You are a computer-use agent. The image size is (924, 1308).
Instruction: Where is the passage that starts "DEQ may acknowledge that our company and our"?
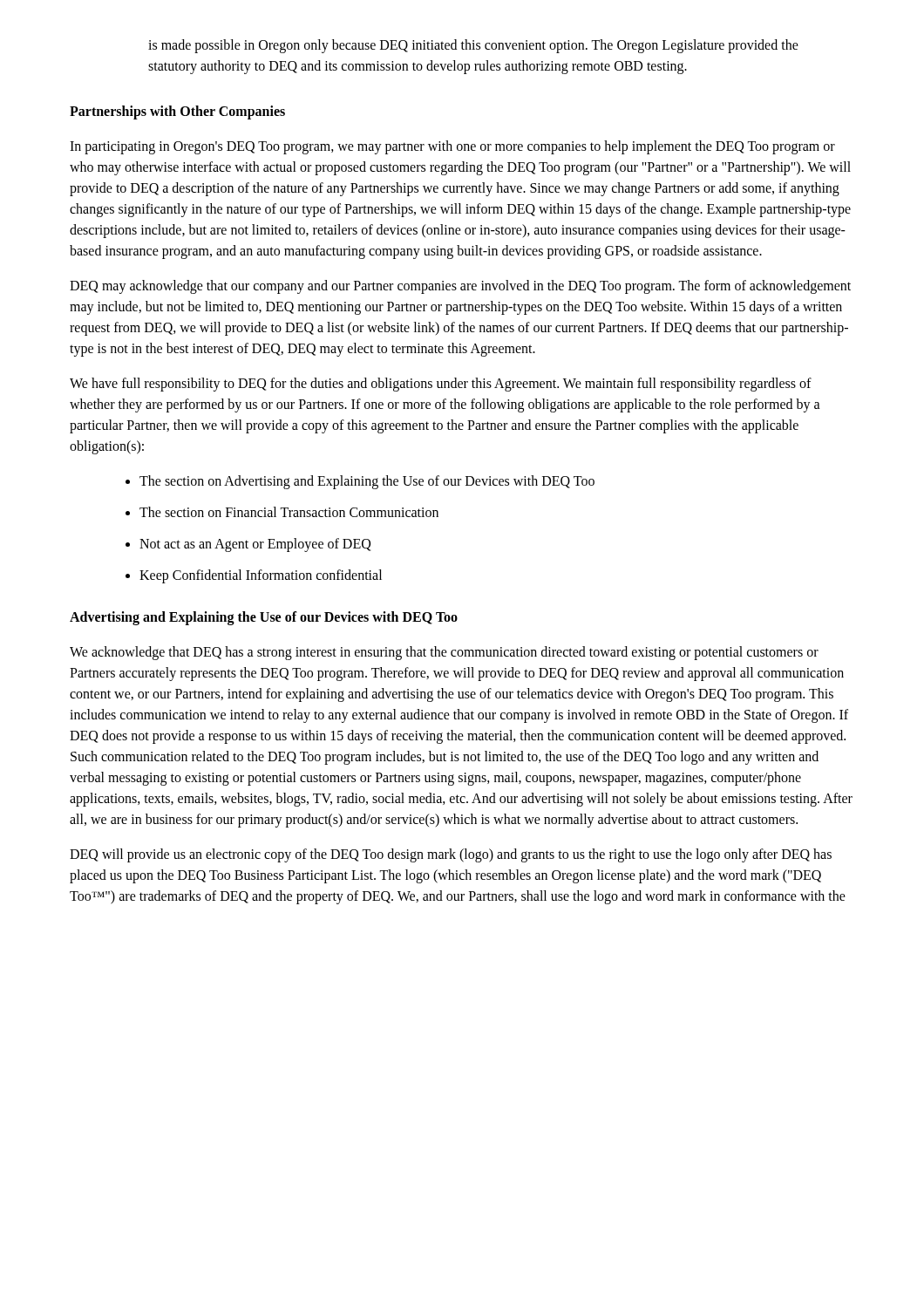point(460,317)
